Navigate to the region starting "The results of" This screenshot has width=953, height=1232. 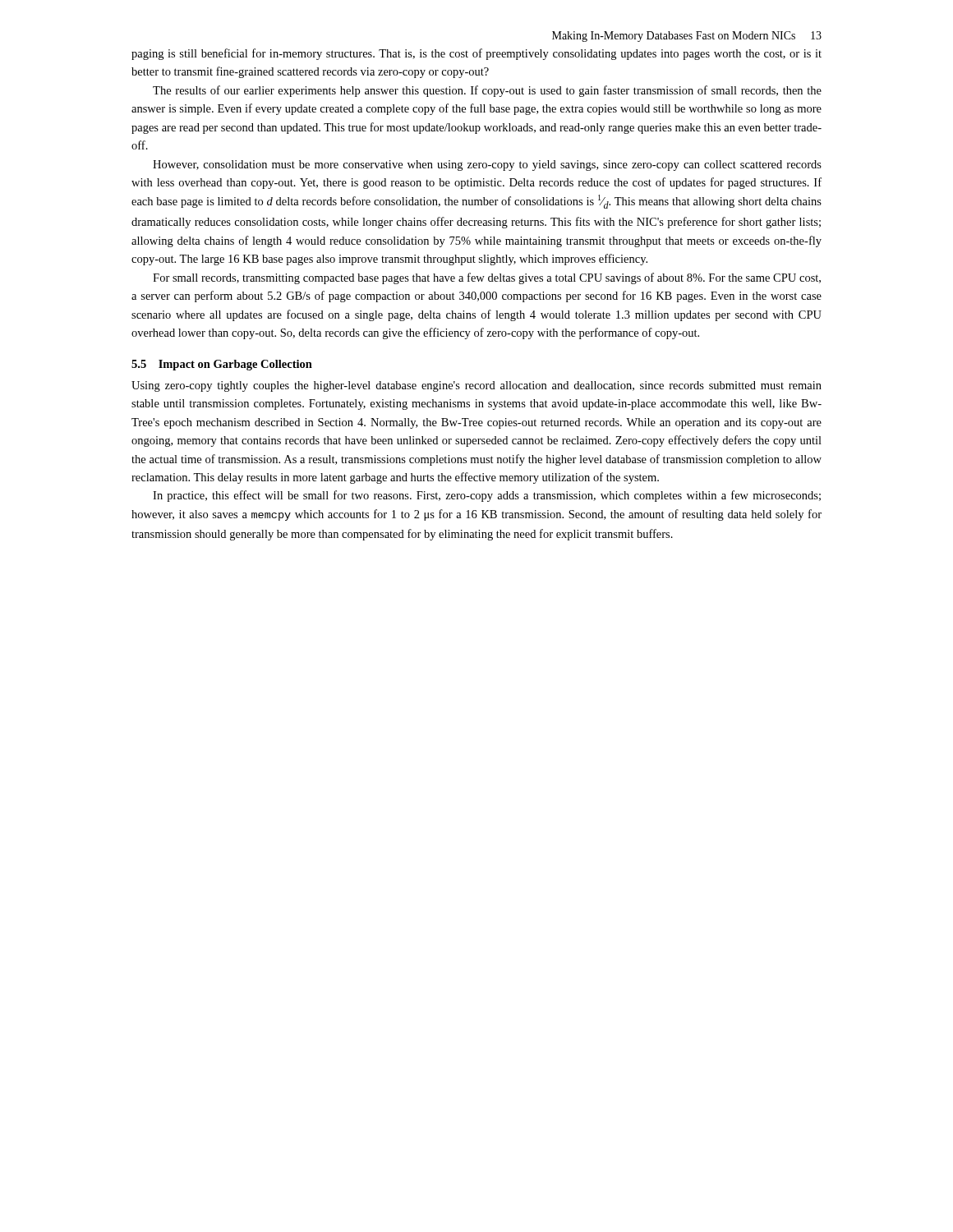click(476, 118)
